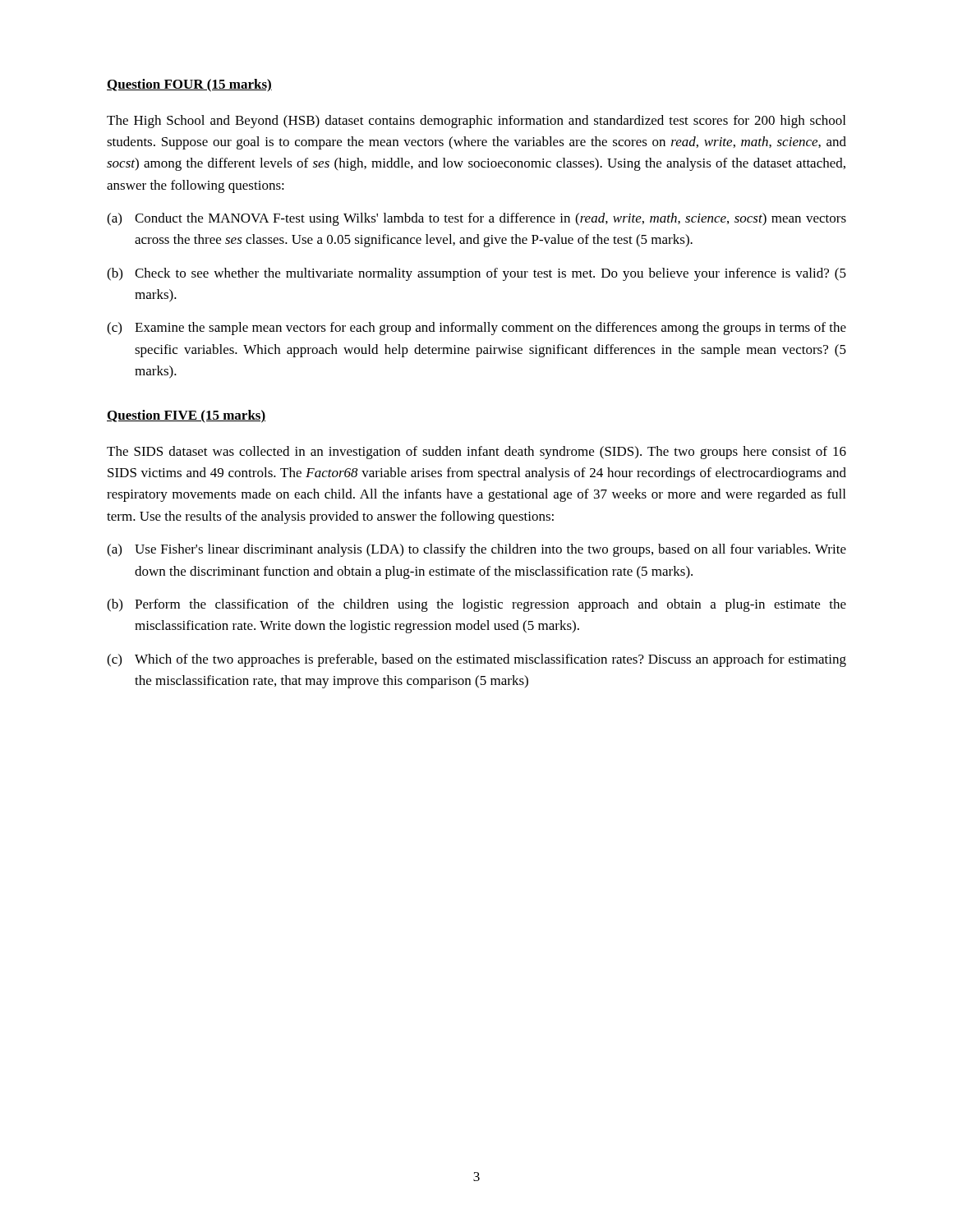Click on the list item with the text "(b) Perform the classification of the children using"

tap(476, 615)
